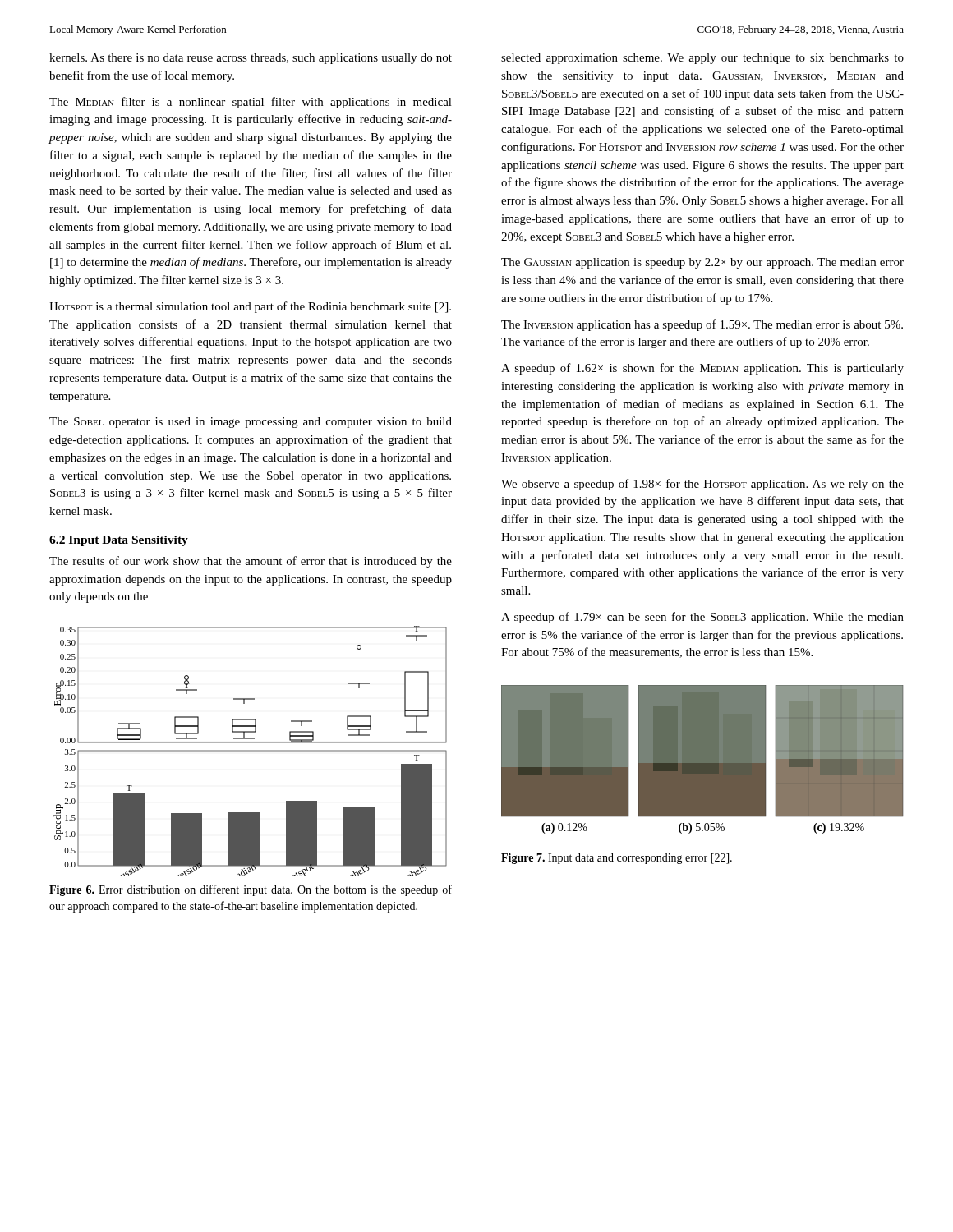Find the text block that reads "selected approximation scheme. We apply our technique to"
953x1232 pixels.
[x=702, y=148]
